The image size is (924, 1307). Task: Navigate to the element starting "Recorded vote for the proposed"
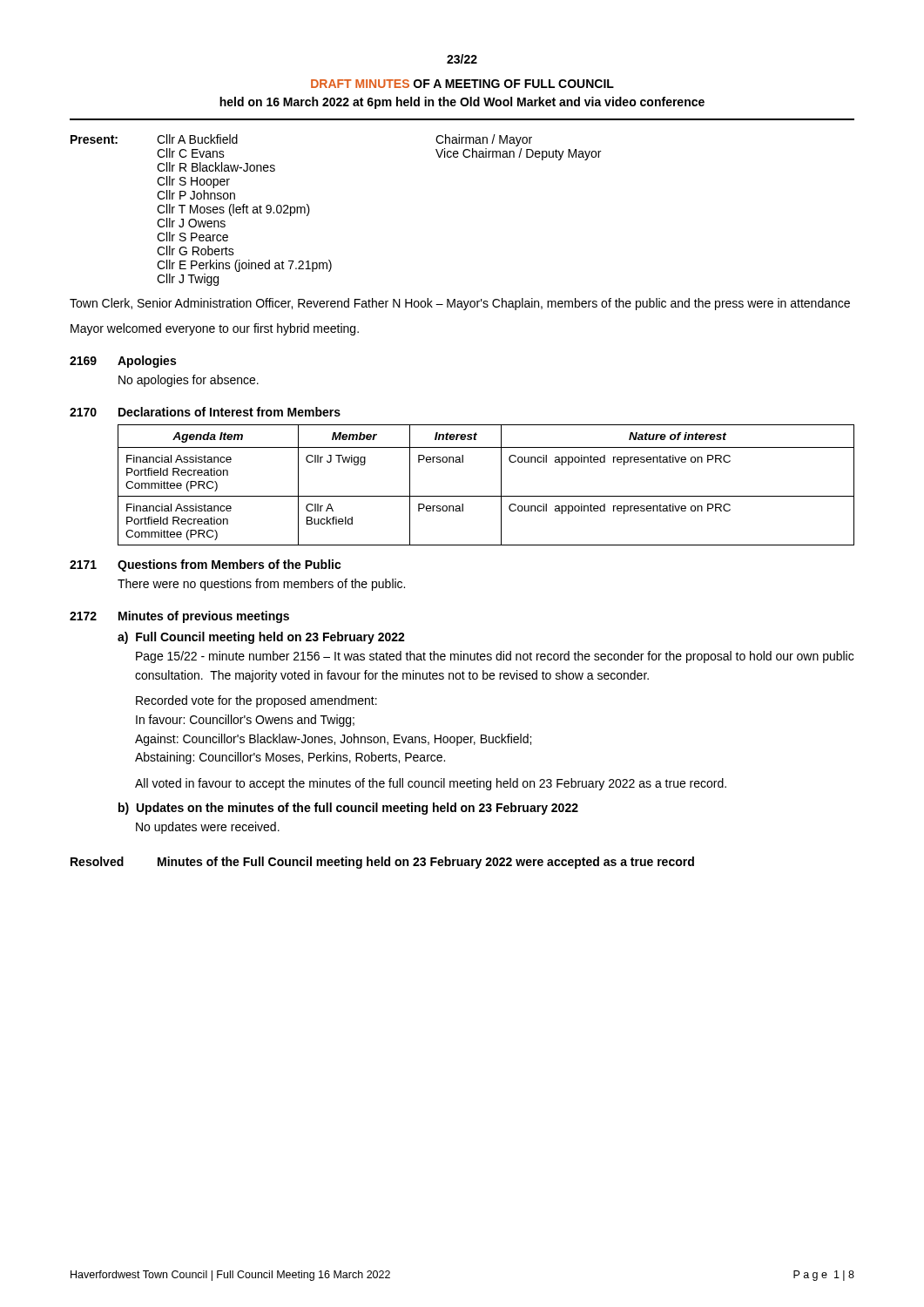(334, 729)
